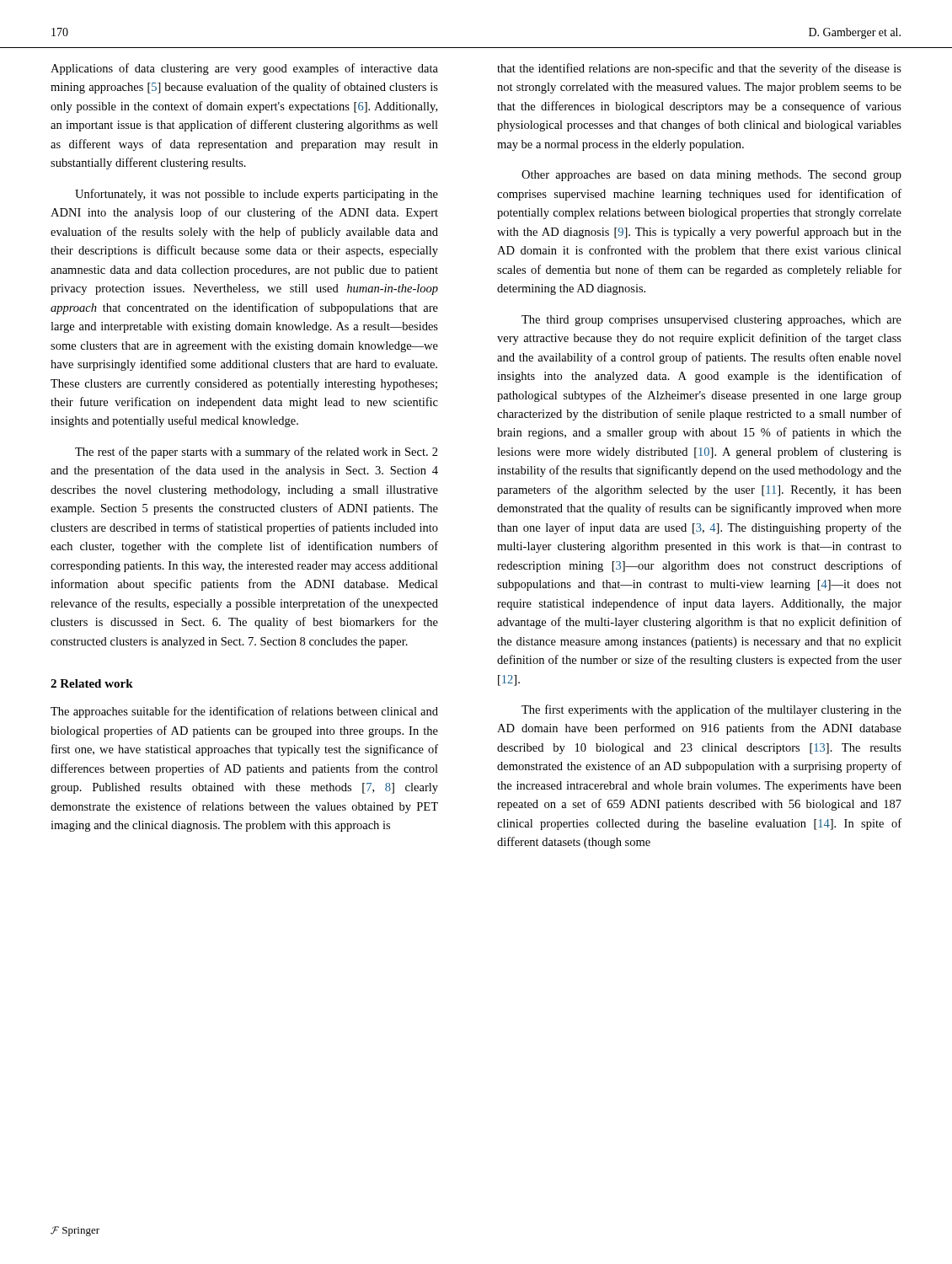Image resolution: width=952 pixels, height=1264 pixels.
Task: Where is the passage that starts "The approaches suitable for the identification"?
Action: coord(244,768)
